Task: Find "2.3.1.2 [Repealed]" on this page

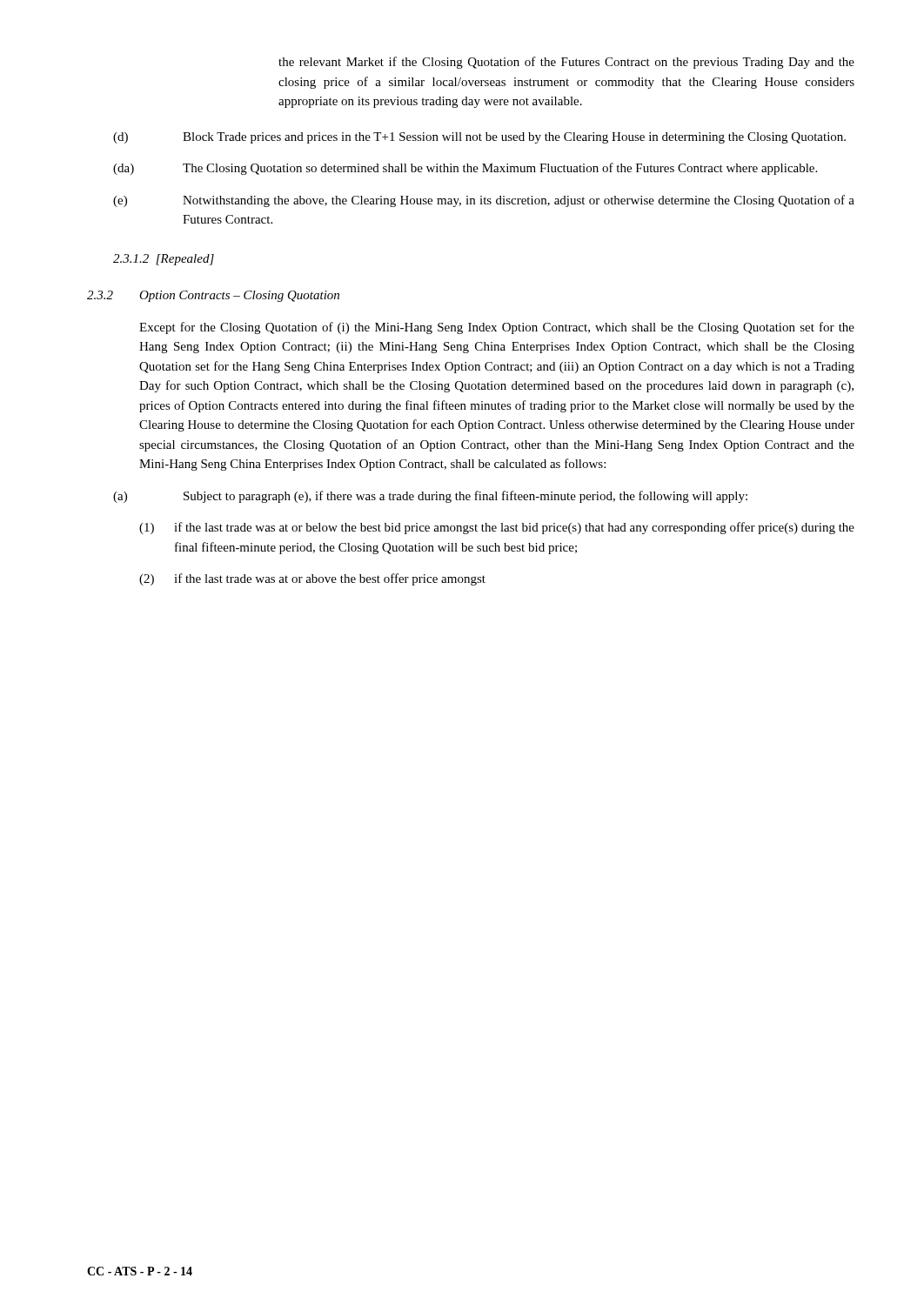Action: 164,258
